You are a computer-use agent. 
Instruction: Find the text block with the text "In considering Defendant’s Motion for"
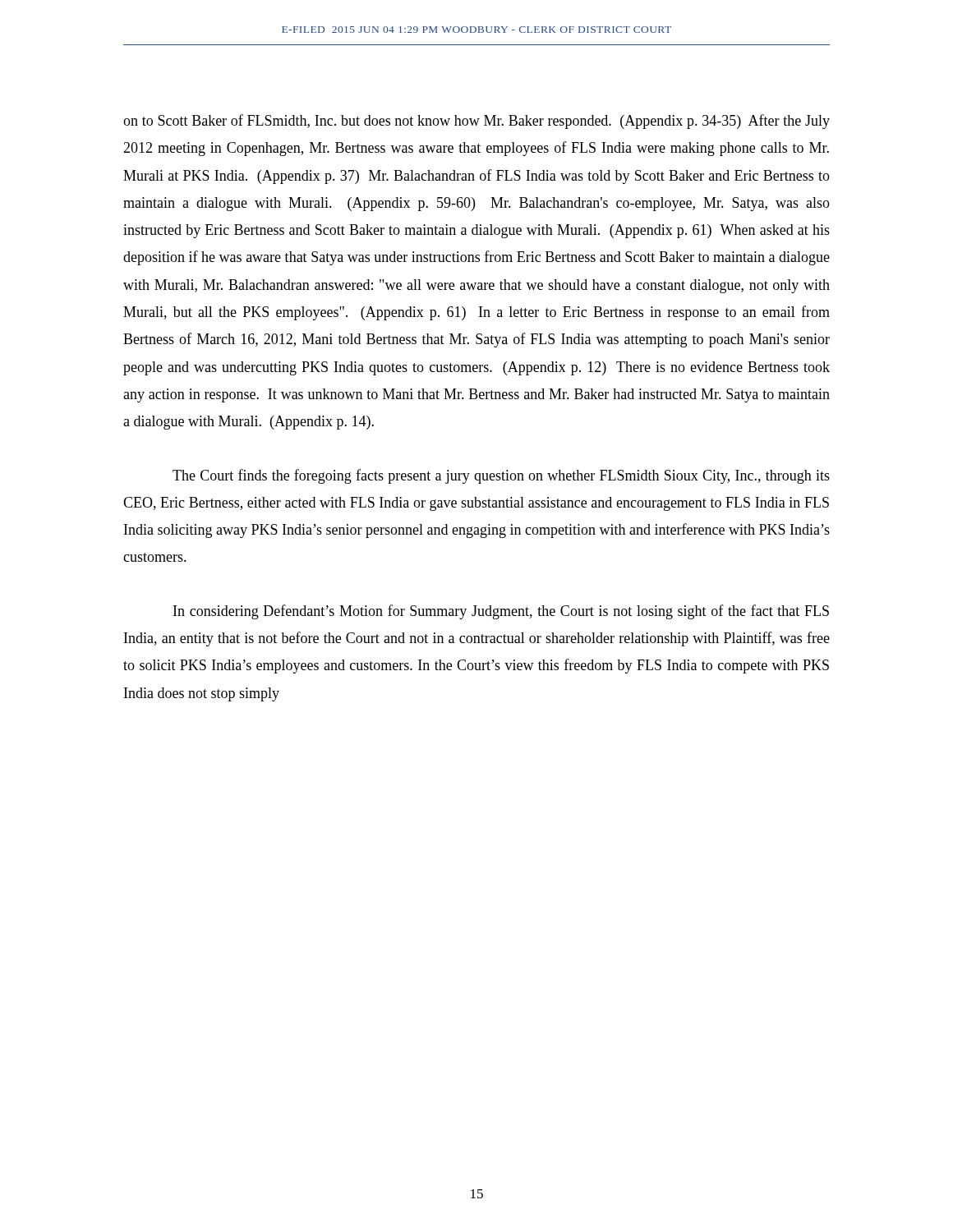coord(476,652)
